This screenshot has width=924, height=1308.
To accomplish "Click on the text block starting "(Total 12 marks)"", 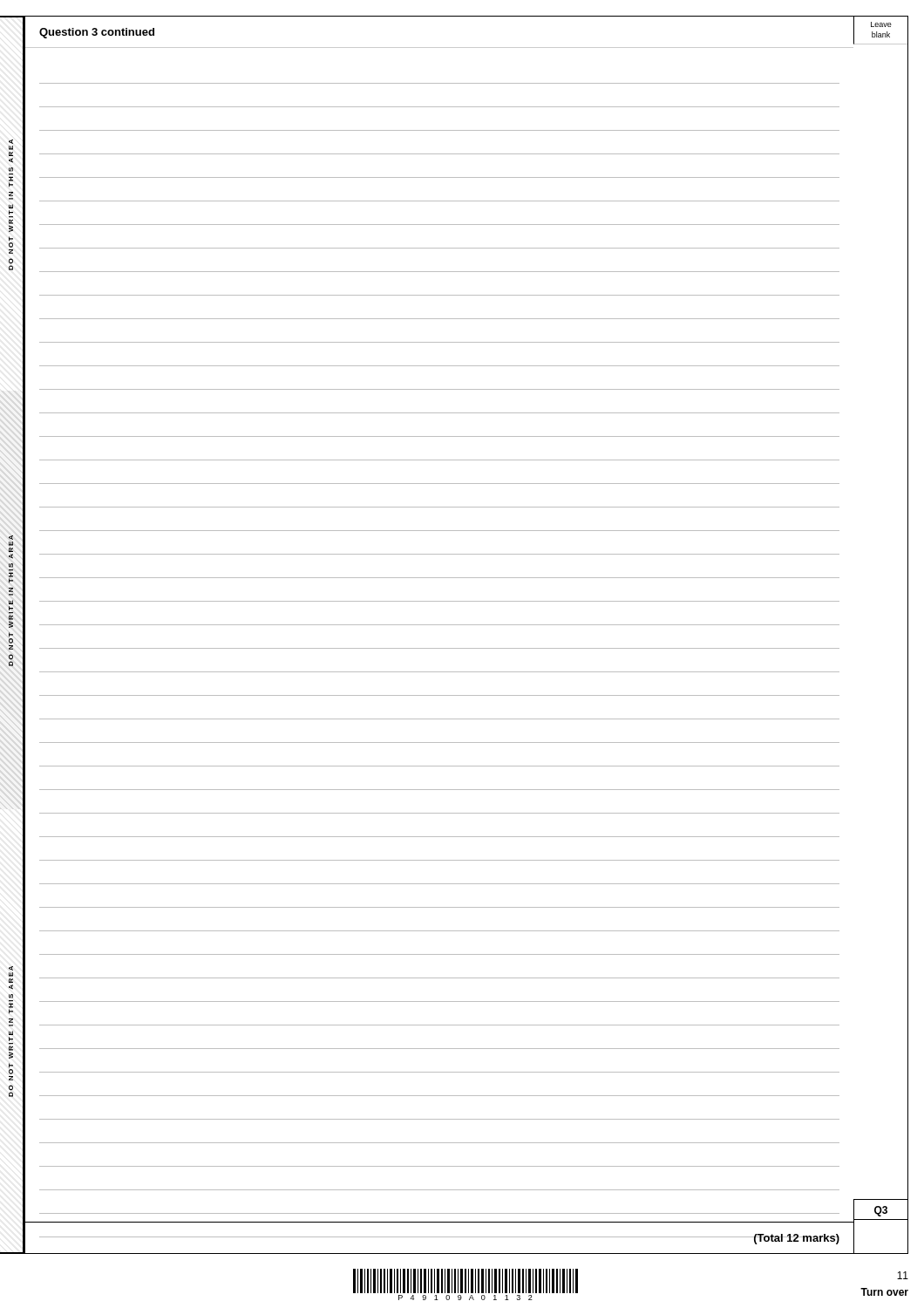I will pyautogui.click(x=796, y=1238).
